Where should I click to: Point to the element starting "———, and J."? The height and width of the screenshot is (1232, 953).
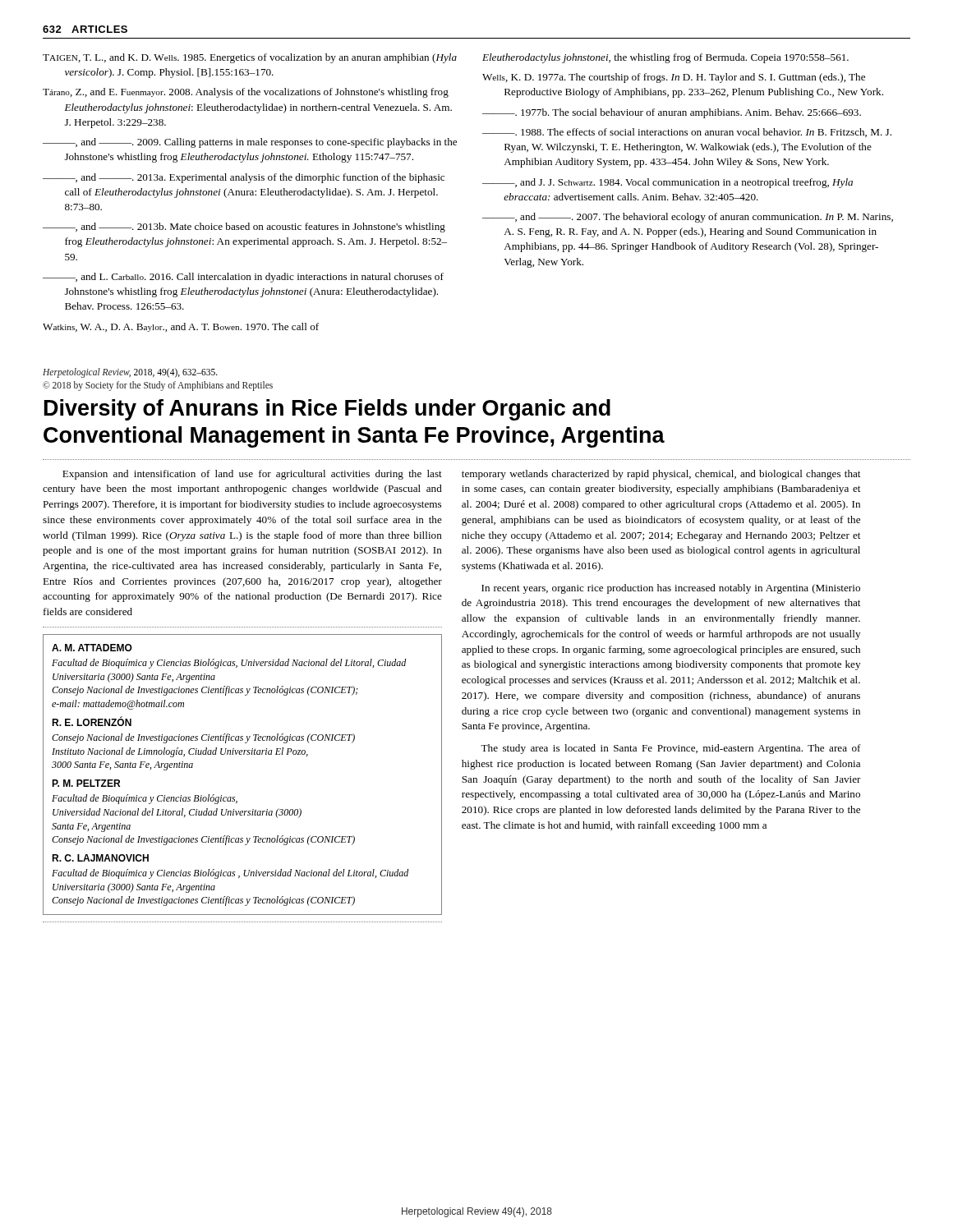pos(668,189)
